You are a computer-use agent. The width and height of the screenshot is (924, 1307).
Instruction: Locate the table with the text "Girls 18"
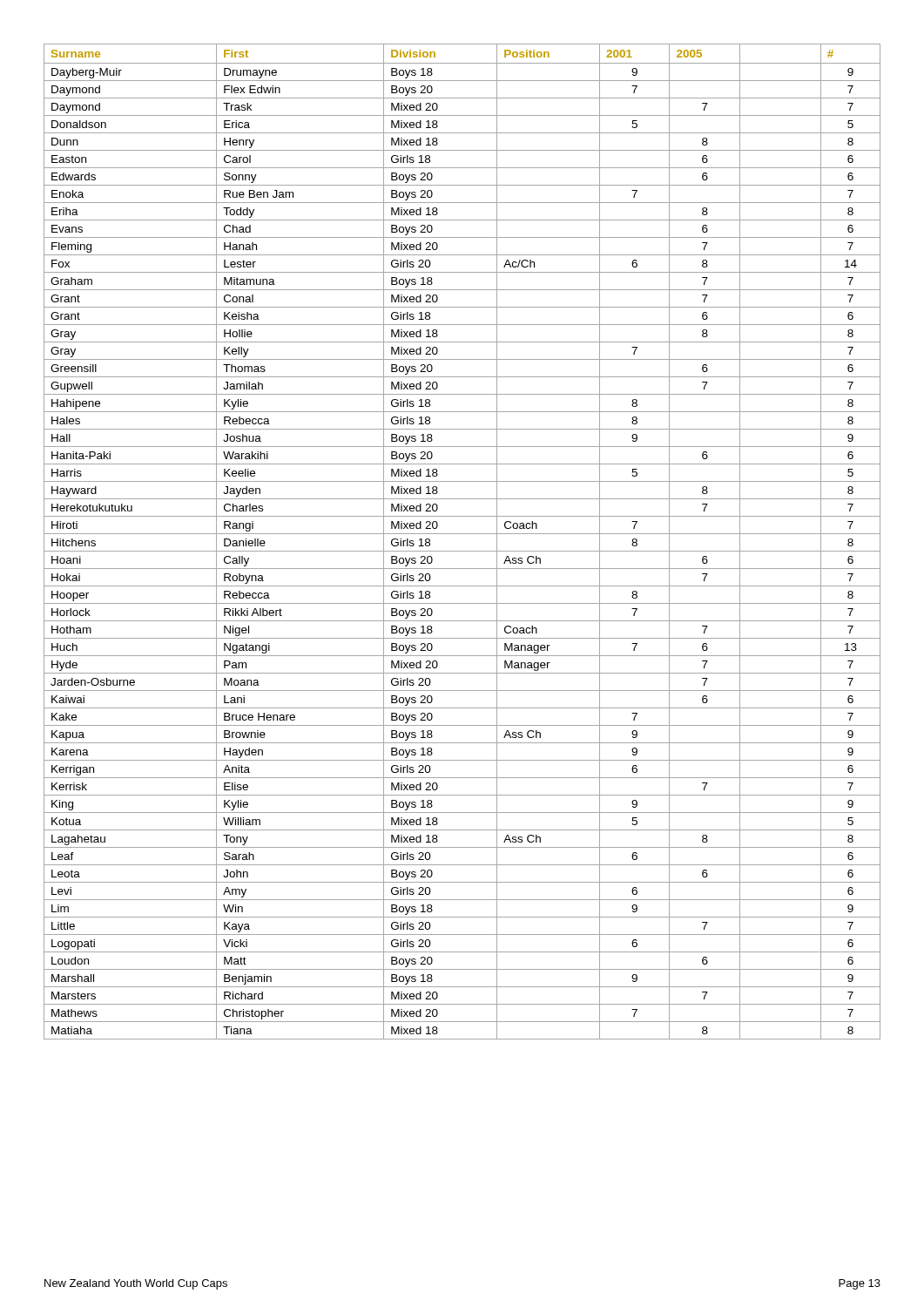click(462, 541)
